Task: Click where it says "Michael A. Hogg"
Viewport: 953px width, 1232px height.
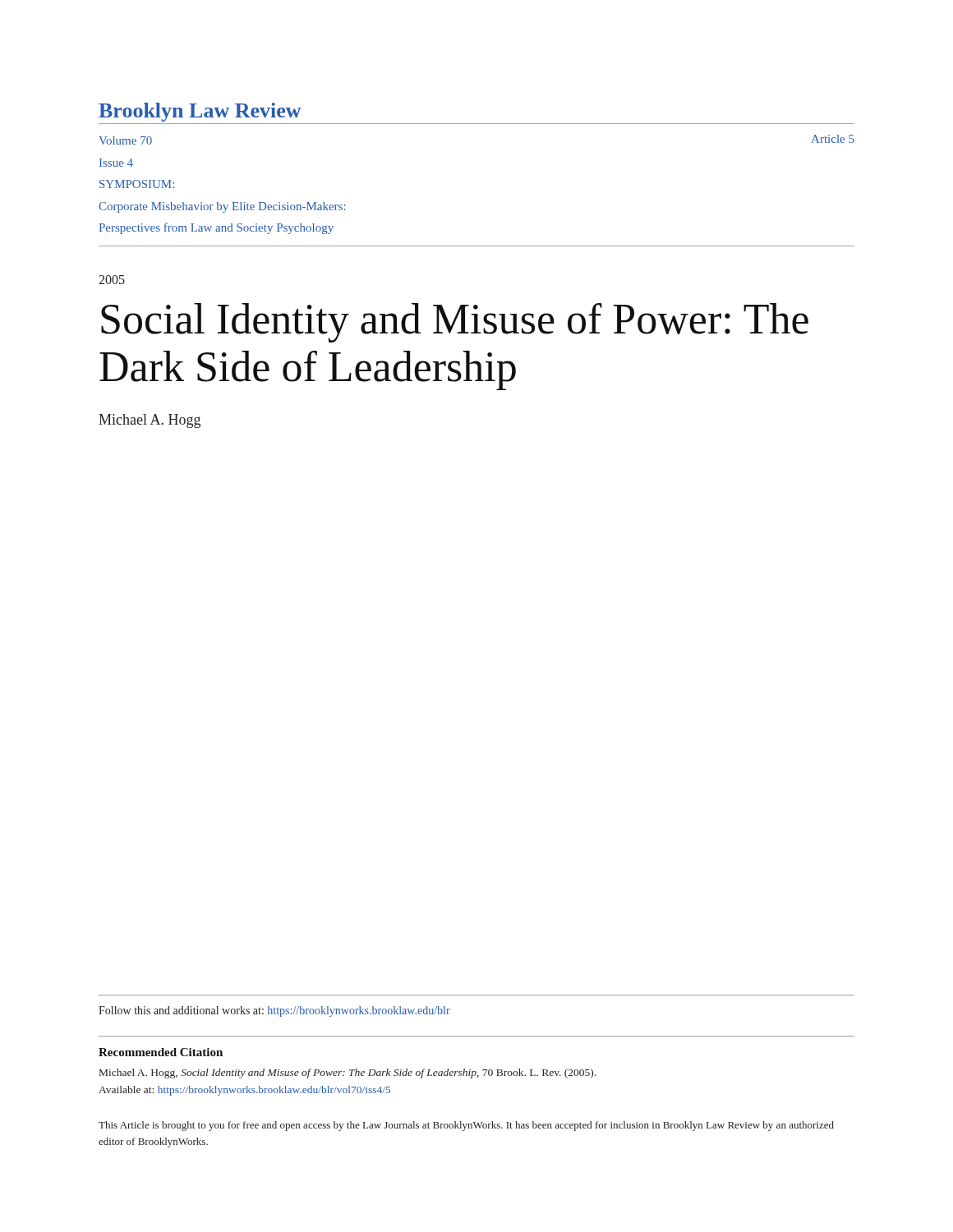Action: [x=150, y=420]
